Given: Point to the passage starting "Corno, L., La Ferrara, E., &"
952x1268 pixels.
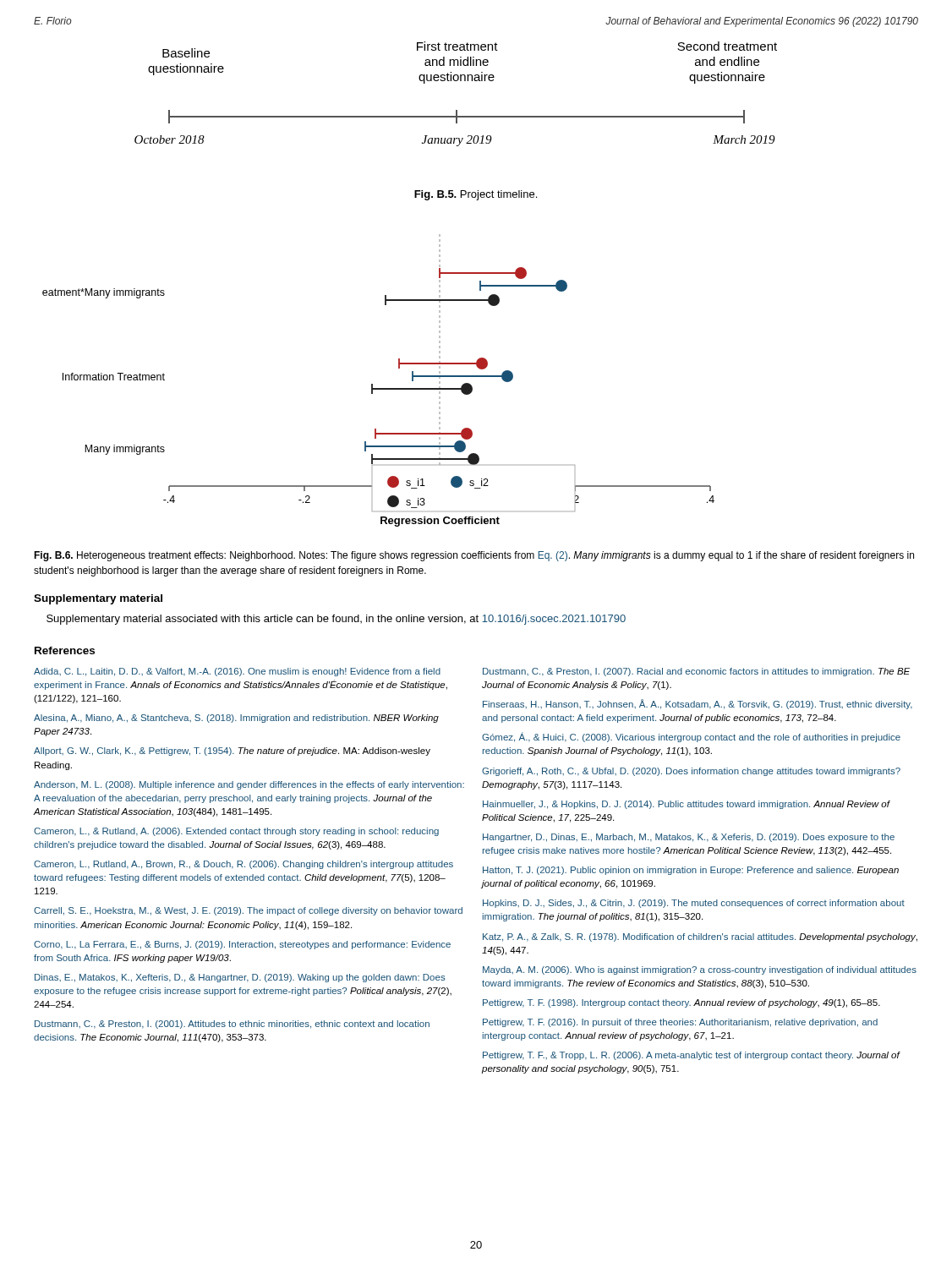Looking at the screenshot, I should click(242, 951).
